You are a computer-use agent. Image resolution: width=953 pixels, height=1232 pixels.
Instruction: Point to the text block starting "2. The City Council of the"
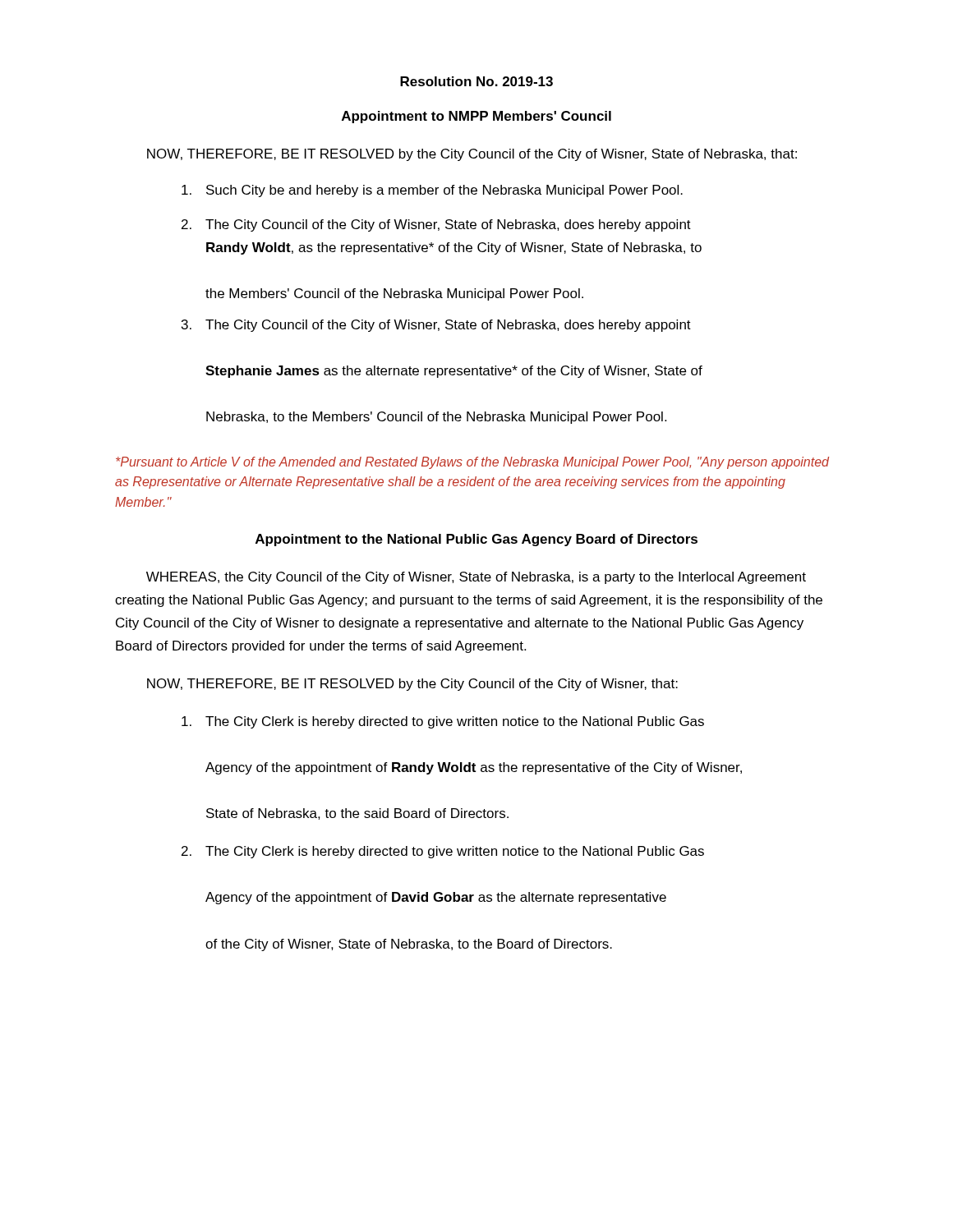[509, 260]
